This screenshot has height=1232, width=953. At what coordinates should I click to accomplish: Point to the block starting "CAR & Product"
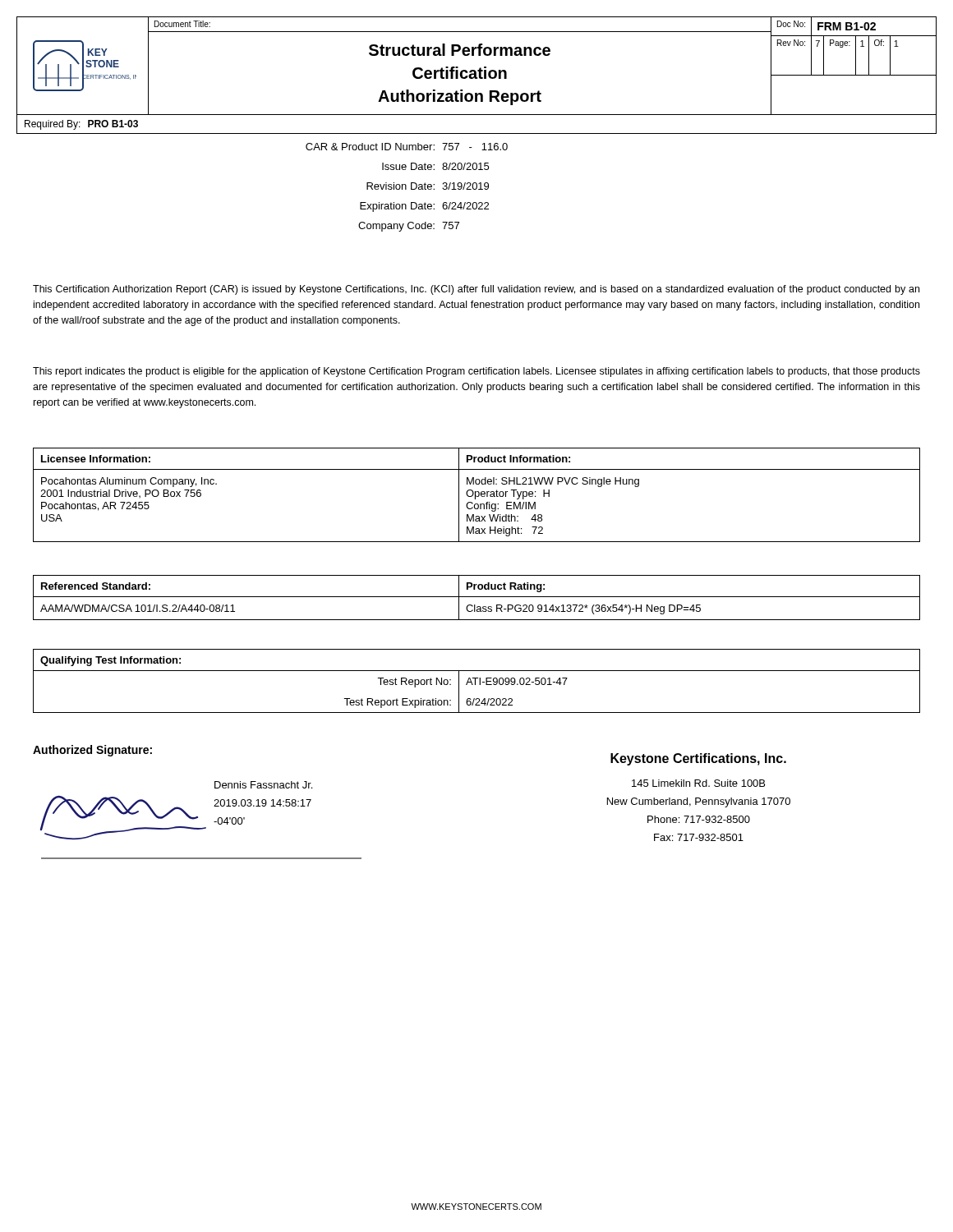point(407,147)
